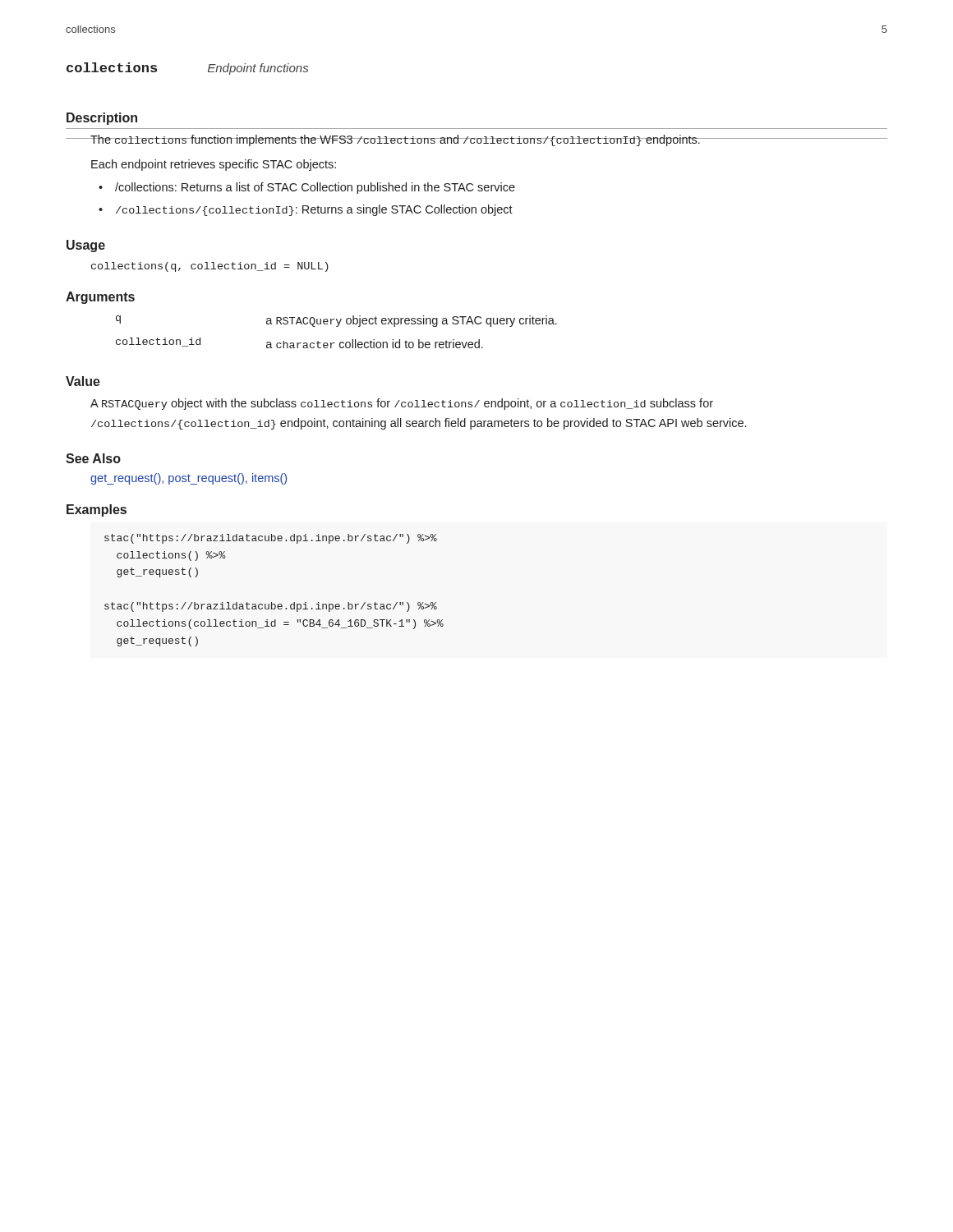The width and height of the screenshot is (953, 1232).
Task: Click on the element starting "Endpoint functions"
Action: (258, 68)
